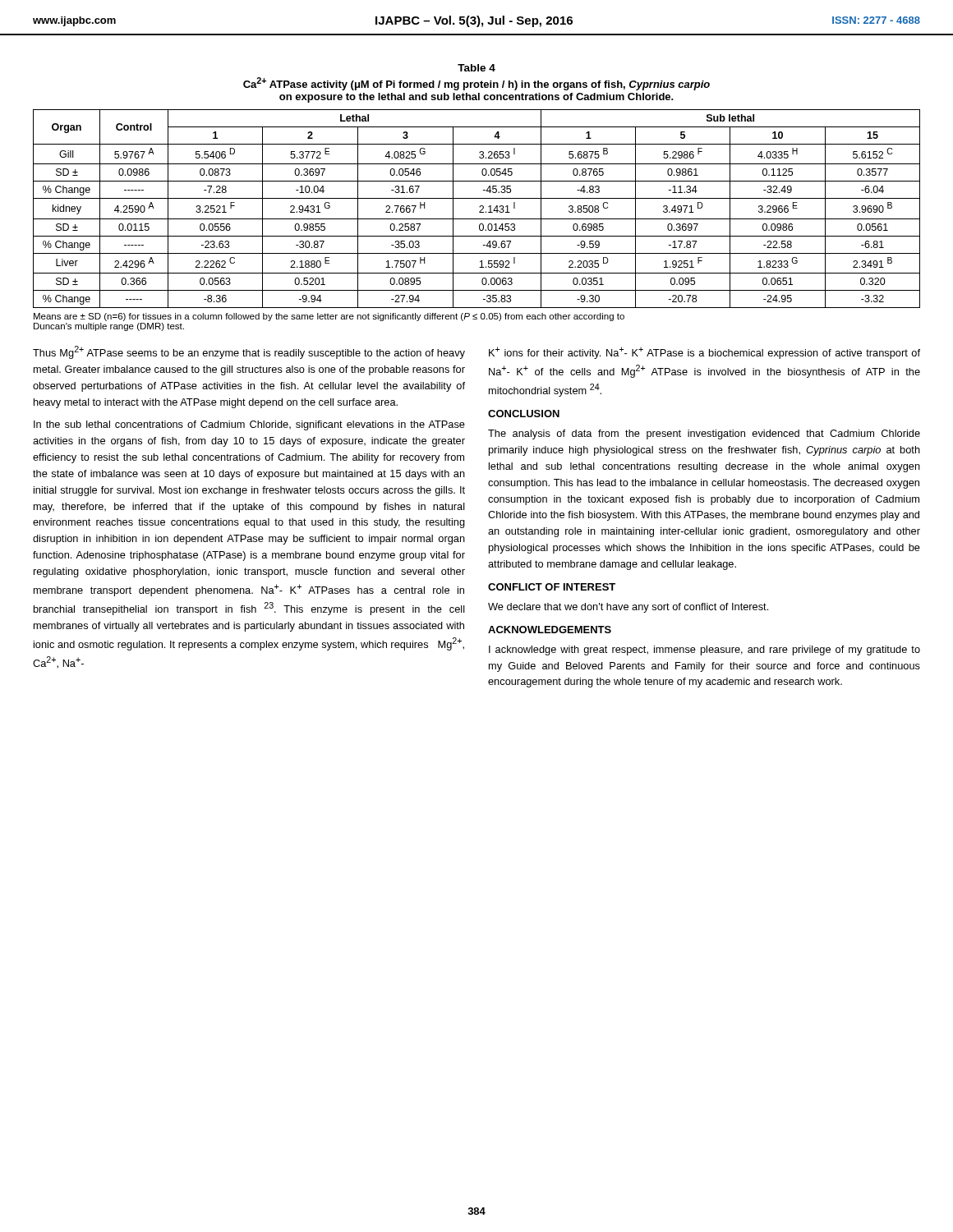Image resolution: width=953 pixels, height=1232 pixels.
Task: Point to the text starting "Table 4"
Action: pyautogui.click(x=476, y=68)
